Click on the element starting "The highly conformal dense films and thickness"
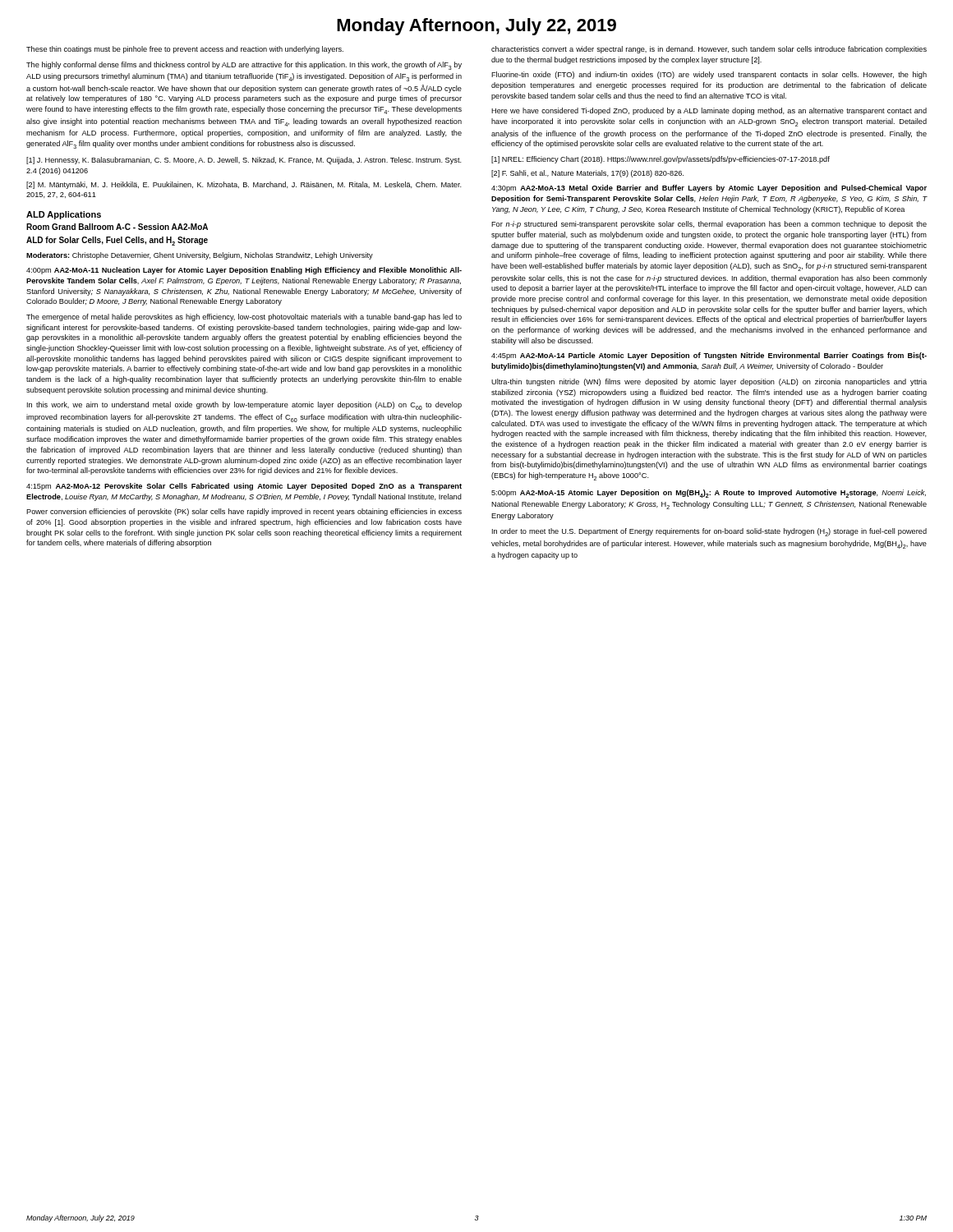The image size is (953, 1232). coord(244,105)
